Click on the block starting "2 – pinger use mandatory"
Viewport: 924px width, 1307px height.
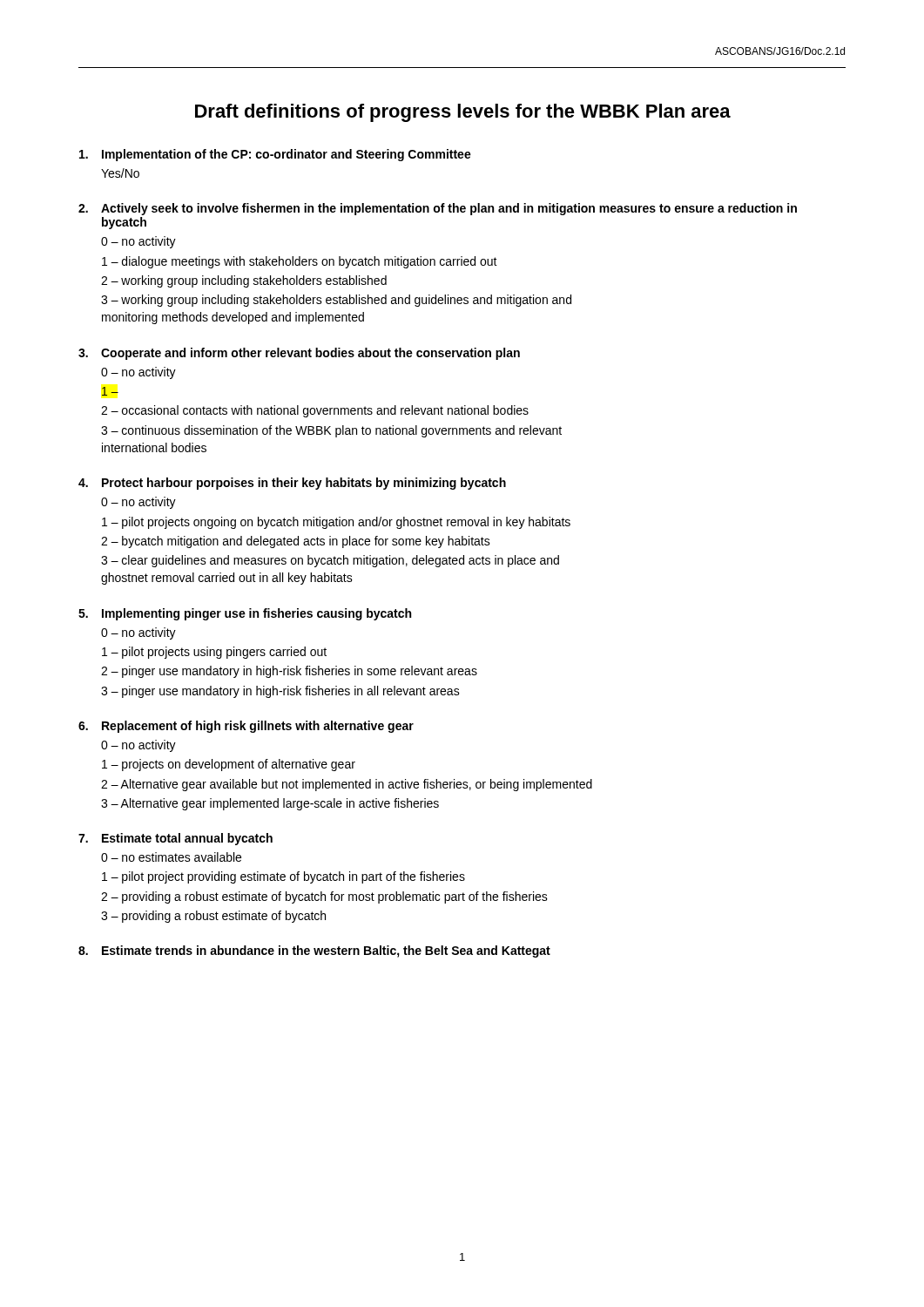click(289, 671)
